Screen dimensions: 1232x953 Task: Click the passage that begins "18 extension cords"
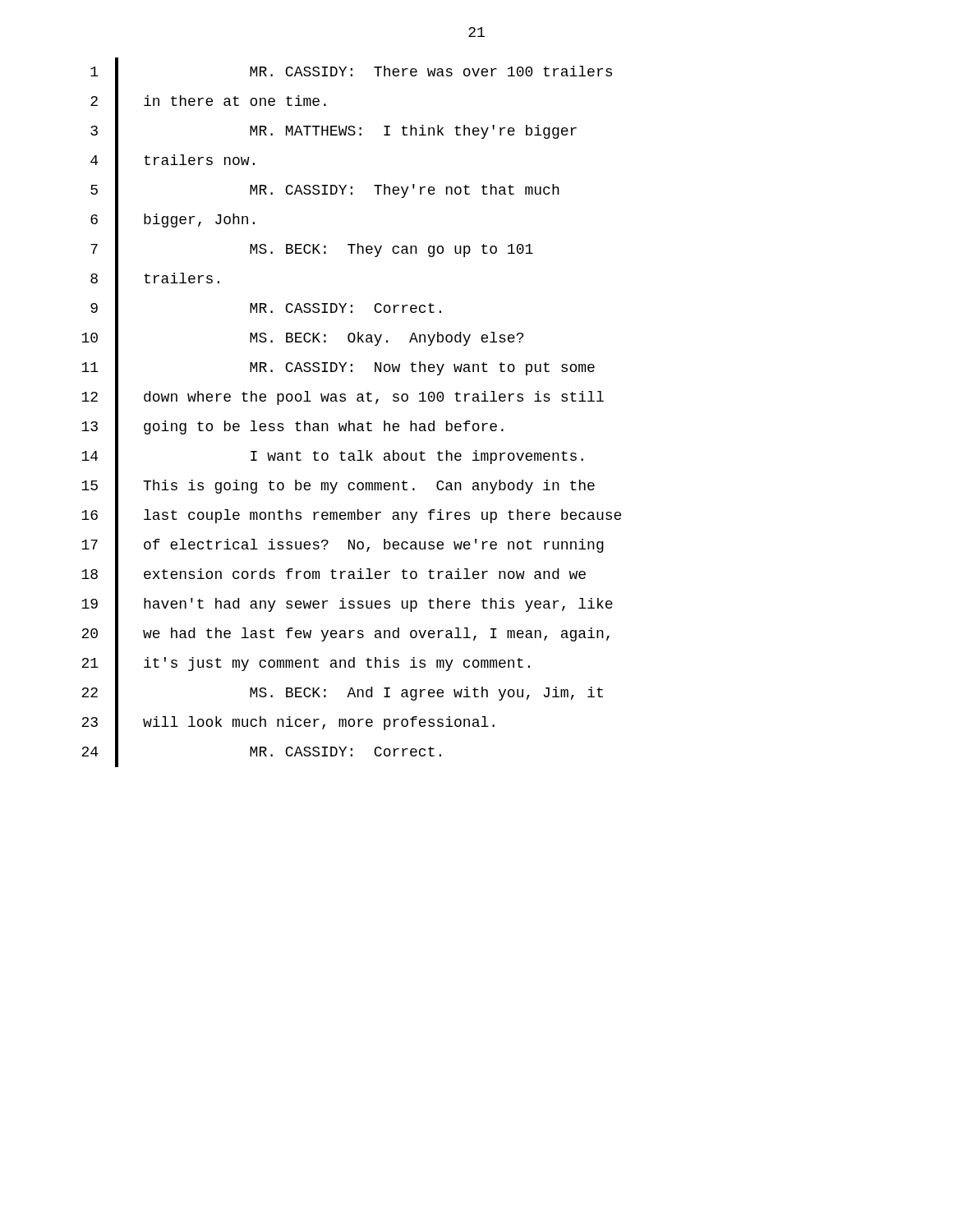(318, 575)
